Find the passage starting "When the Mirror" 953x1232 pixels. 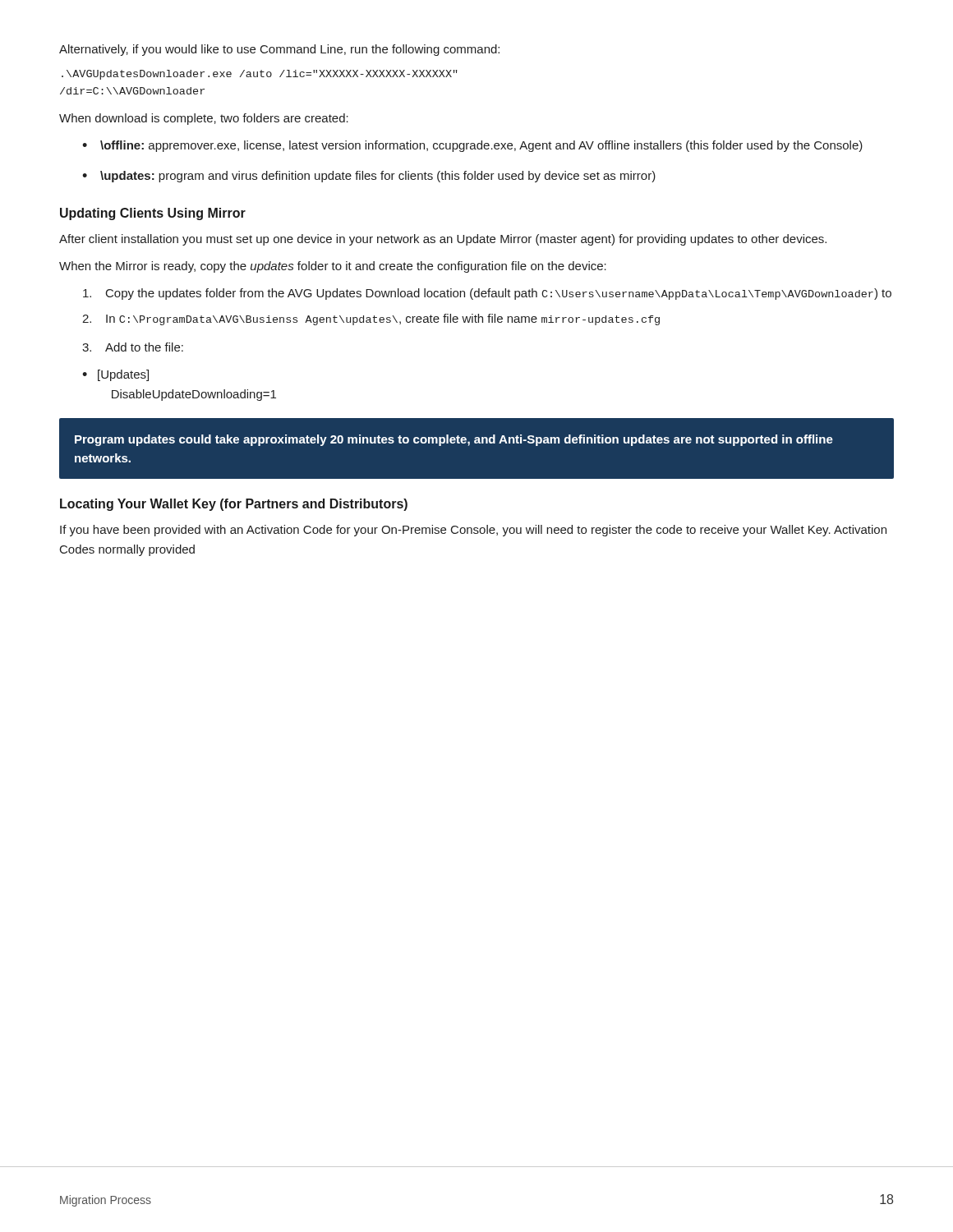pyautogui.click(x=333, y=266)
